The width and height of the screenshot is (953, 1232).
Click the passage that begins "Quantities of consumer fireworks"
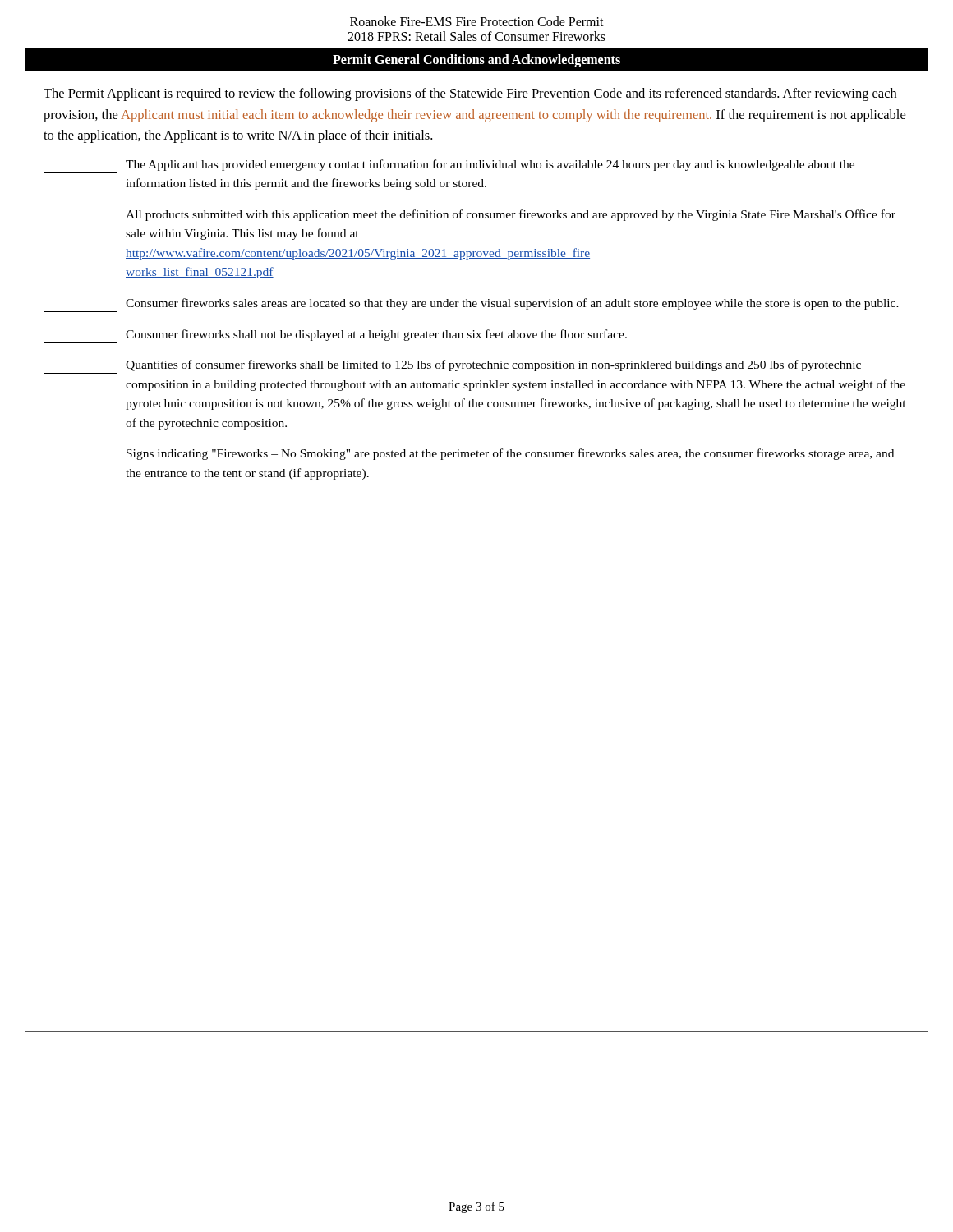[x=476, y=394]
